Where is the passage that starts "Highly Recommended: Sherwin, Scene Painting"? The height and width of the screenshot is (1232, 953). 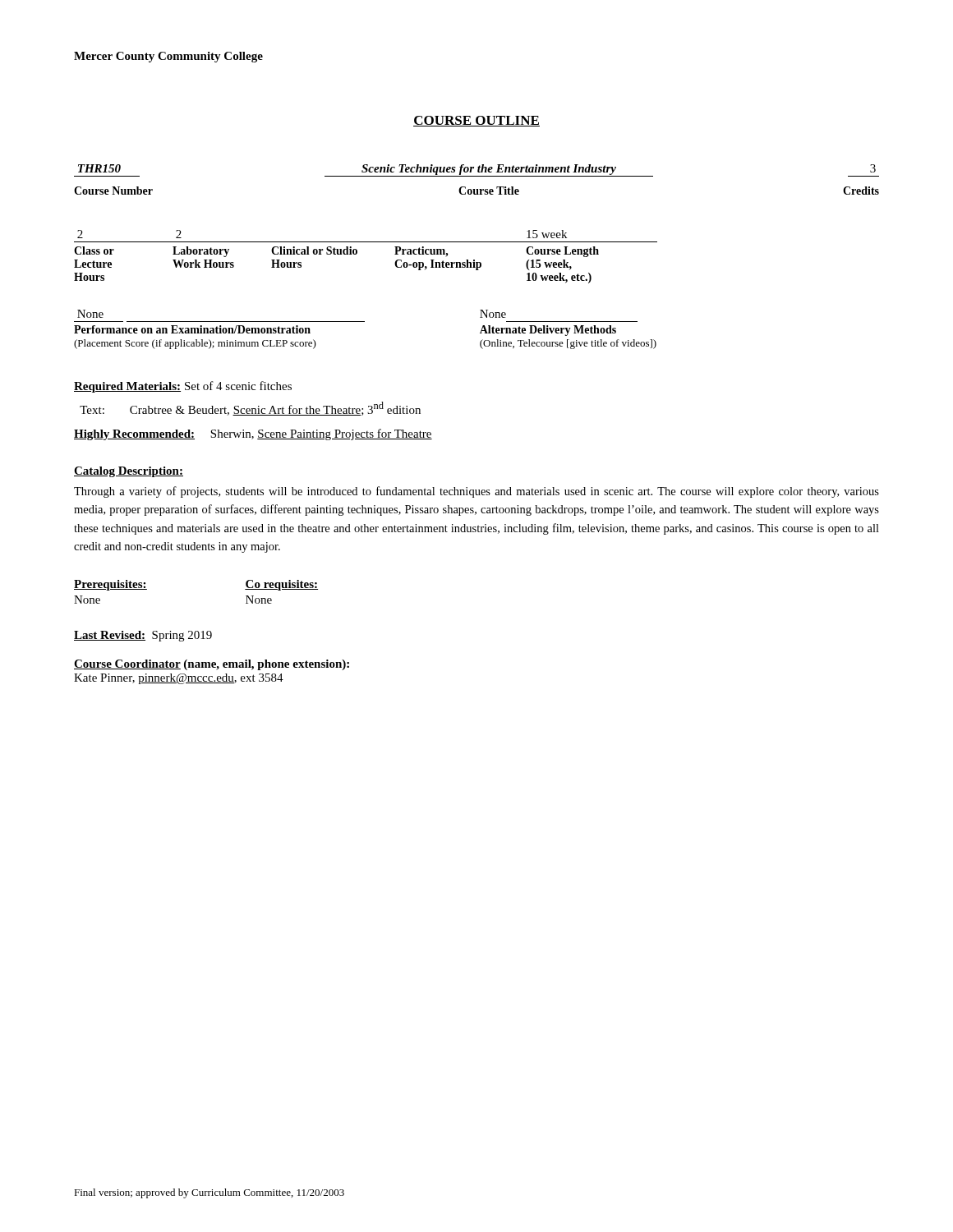[x=253, y=434]
